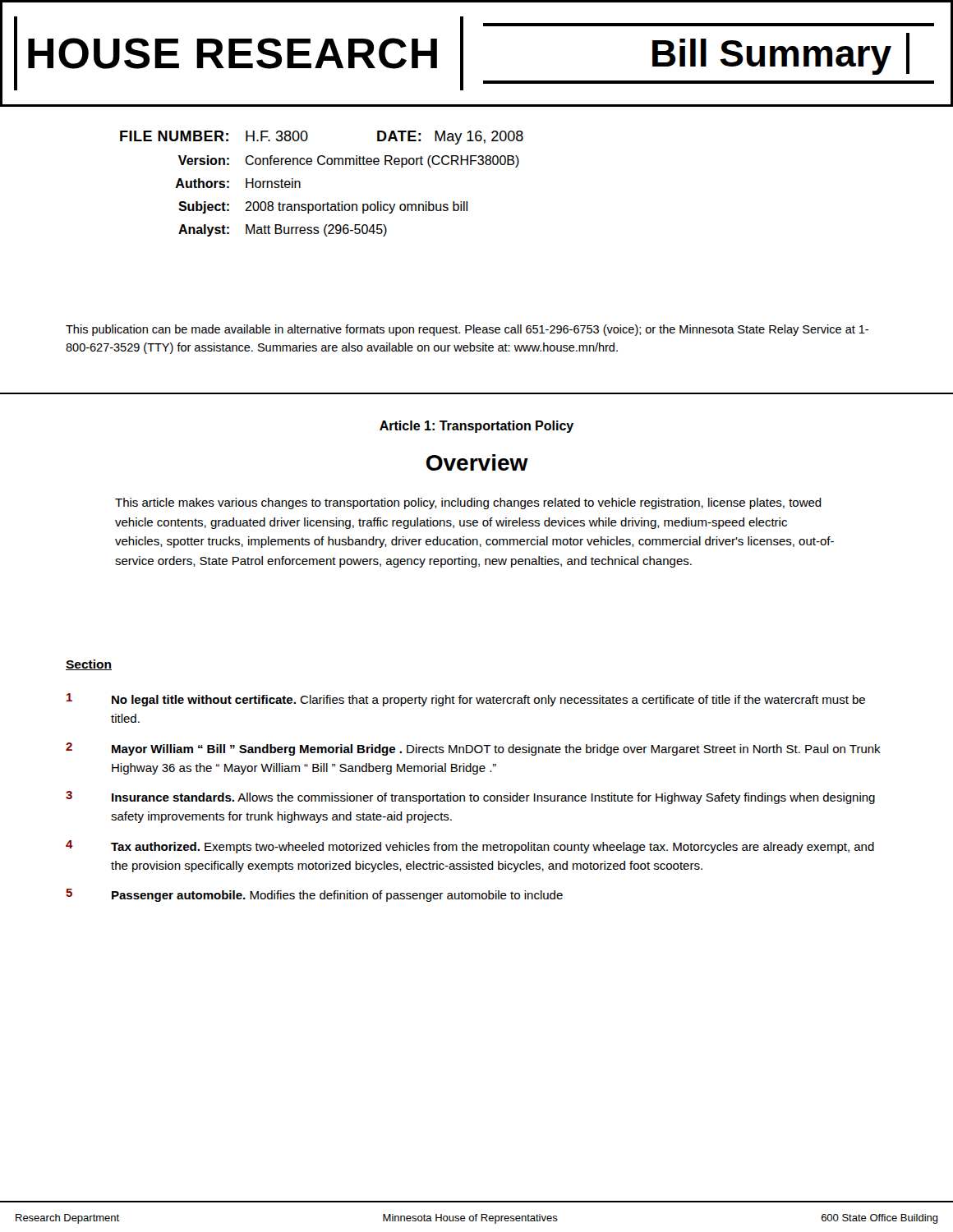The height and width of the screenshot is (1232, 953).
Task: Find the list item containing "1 No legal title"
Action: click(x=476, y=709)
